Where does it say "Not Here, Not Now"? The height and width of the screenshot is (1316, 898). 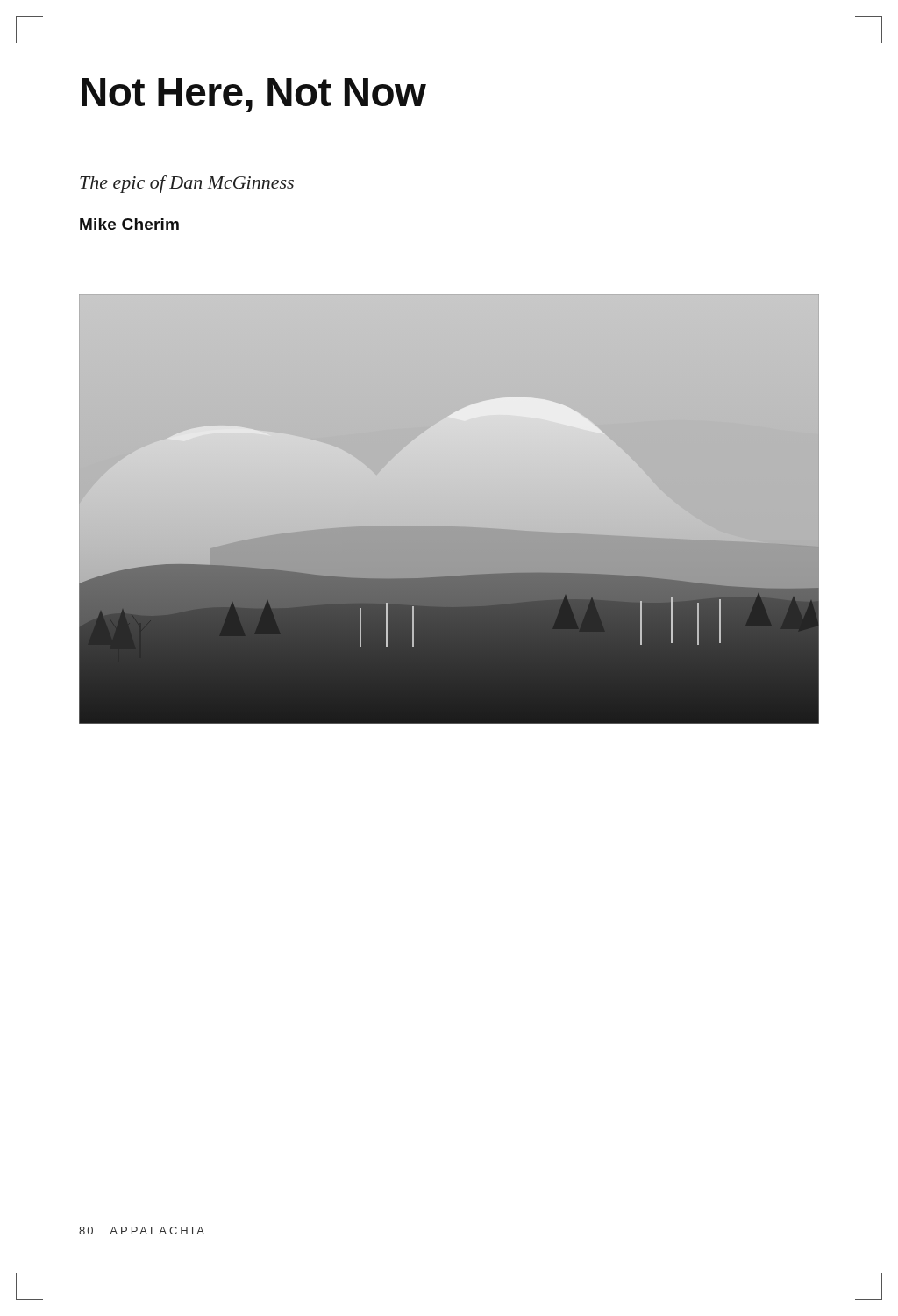click(252, 92)
